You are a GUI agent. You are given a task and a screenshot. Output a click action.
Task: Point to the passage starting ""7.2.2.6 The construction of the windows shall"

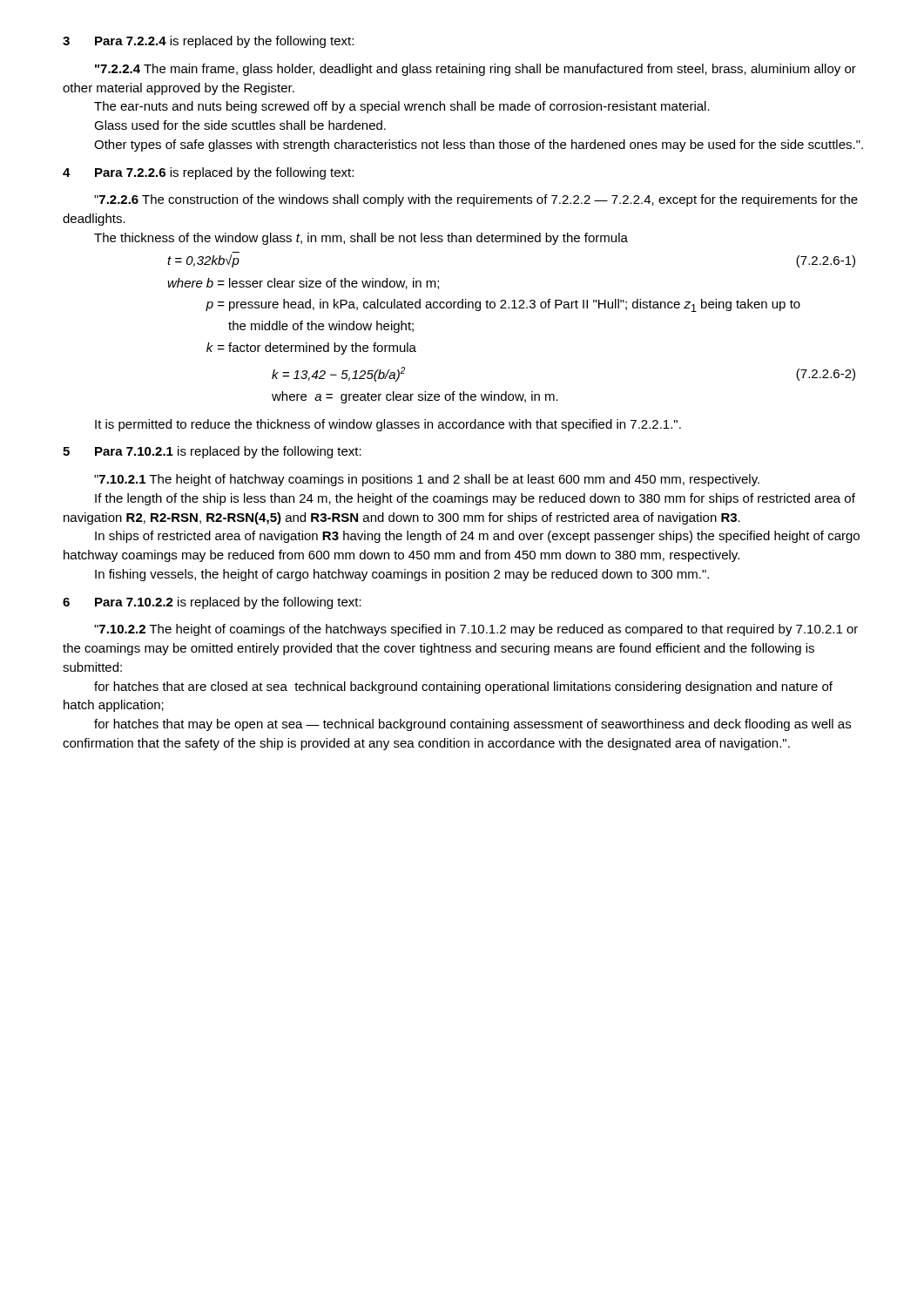pyautogui.click(x=476, y=200)
